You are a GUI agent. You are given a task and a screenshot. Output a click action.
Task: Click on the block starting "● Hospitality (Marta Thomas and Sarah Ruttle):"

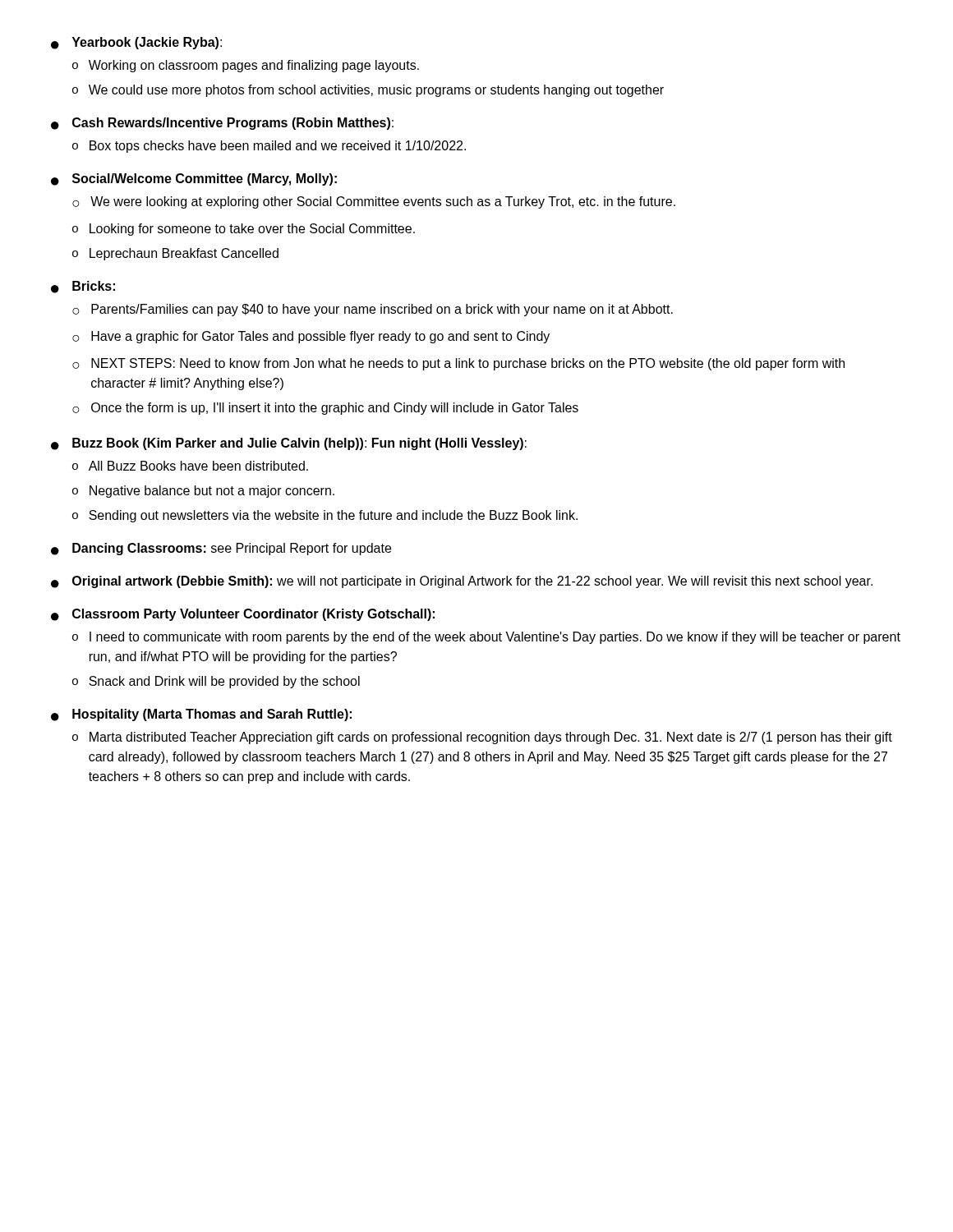coord(476,748)
